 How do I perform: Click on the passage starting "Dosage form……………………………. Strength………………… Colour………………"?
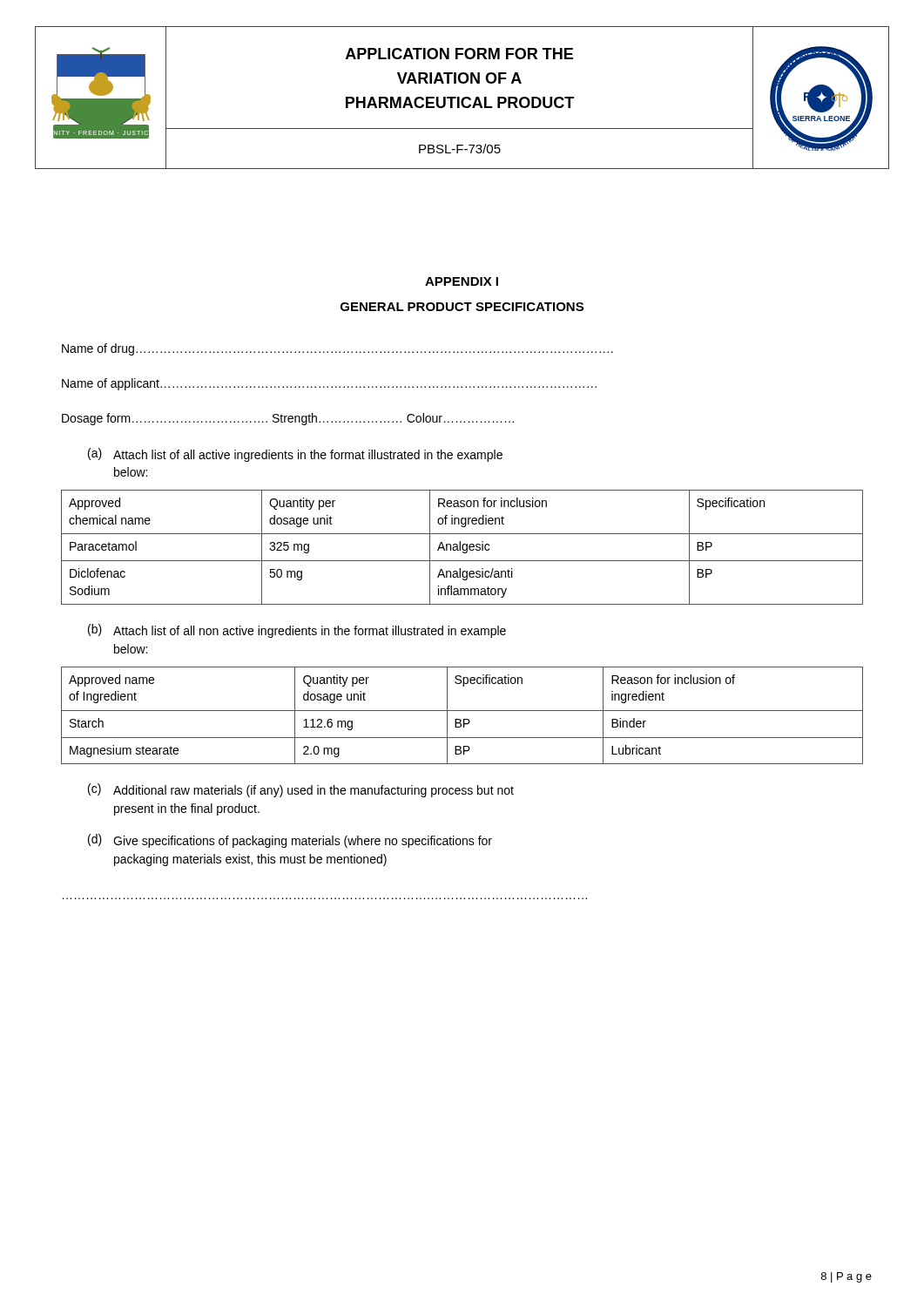[288, 418]
